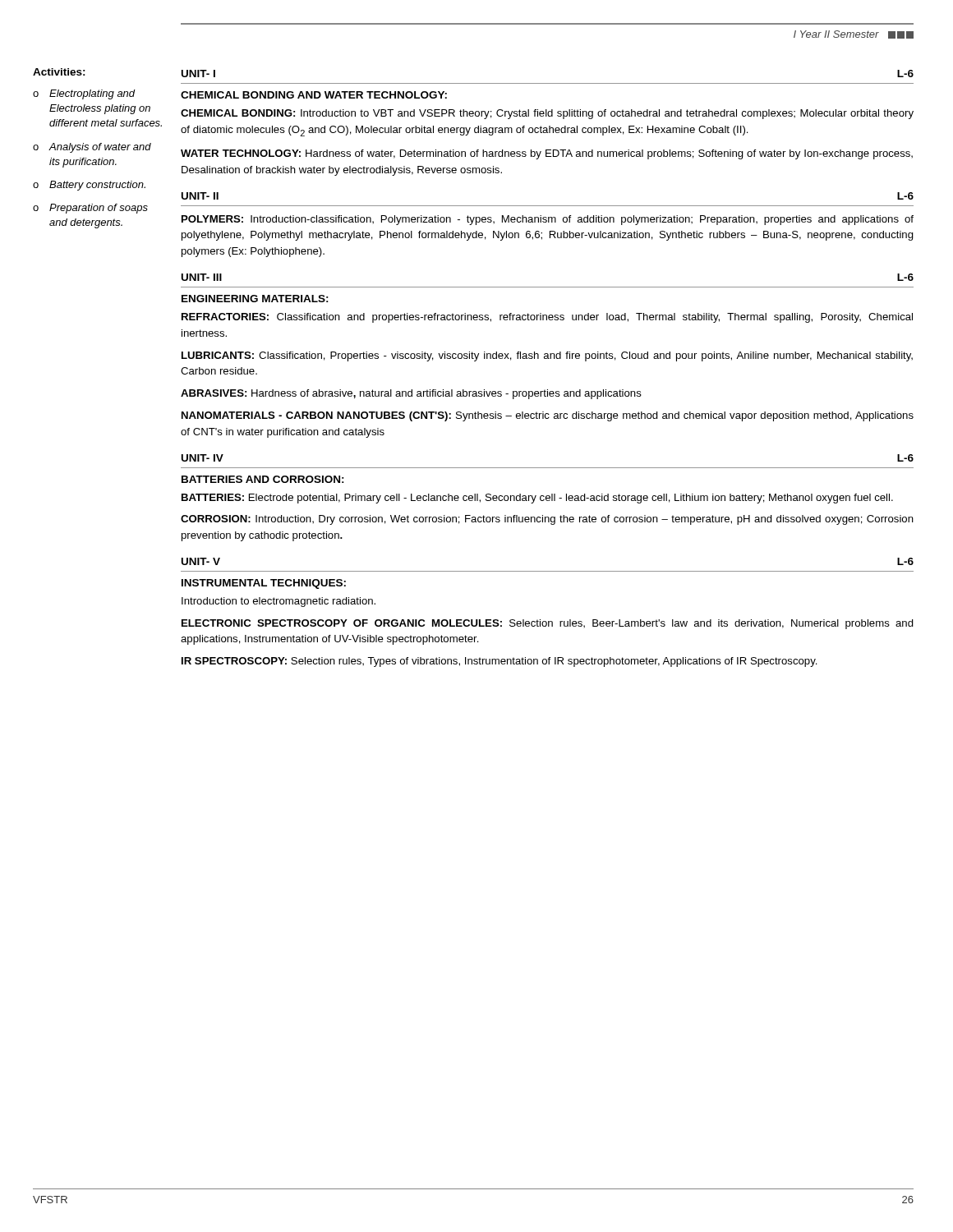953x1232 pixels.
Task: Find the passage starting "NANOMATERIALS - CARBON NANOTUBES (CNT'S): Synthesis"
Action: [547, 423]
